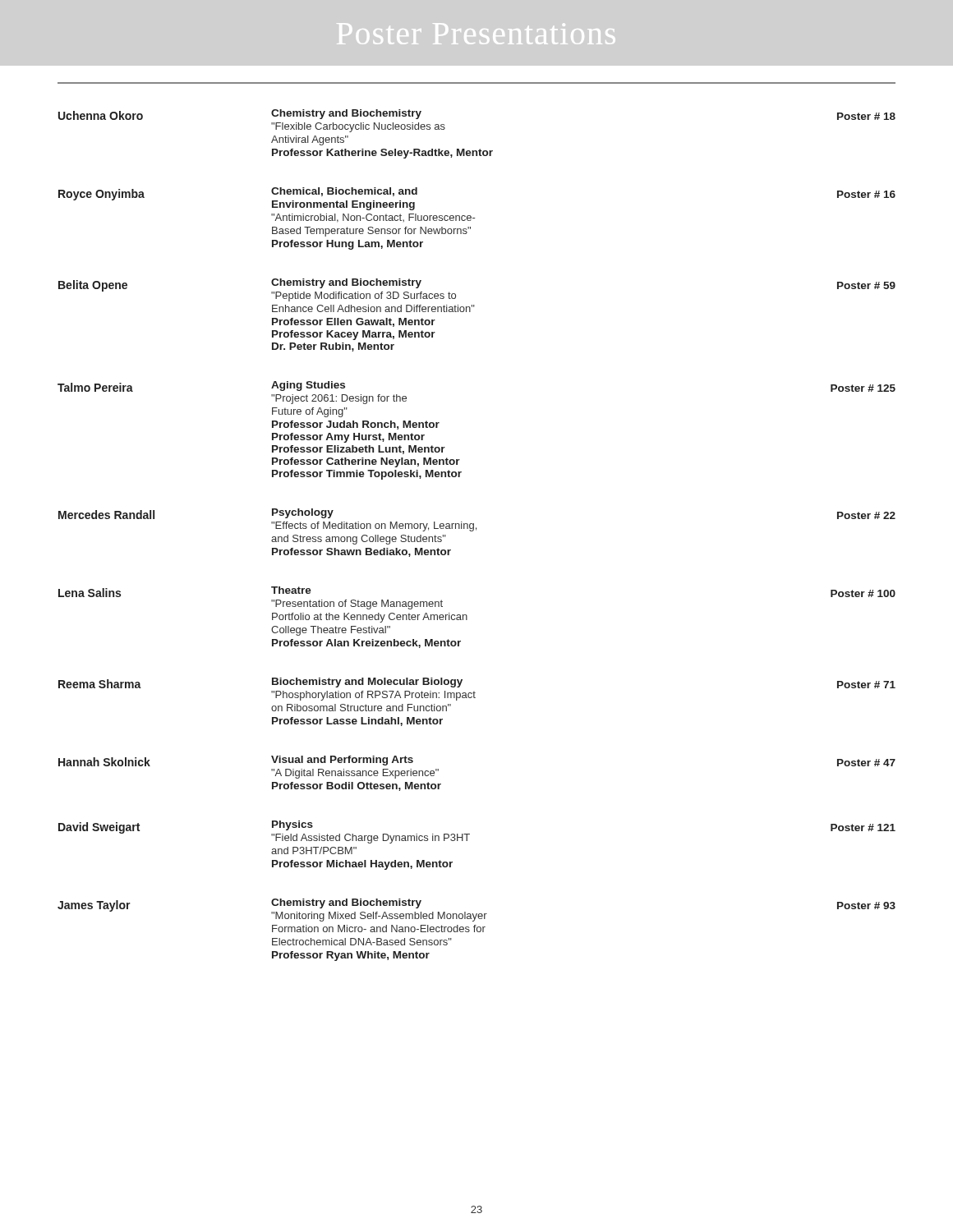The image size is (953, 1232).
Task: Locate the block of text that opens with "Mercedes Randall Psychology "Effects of Meditation on"
Action: [476, 532]
